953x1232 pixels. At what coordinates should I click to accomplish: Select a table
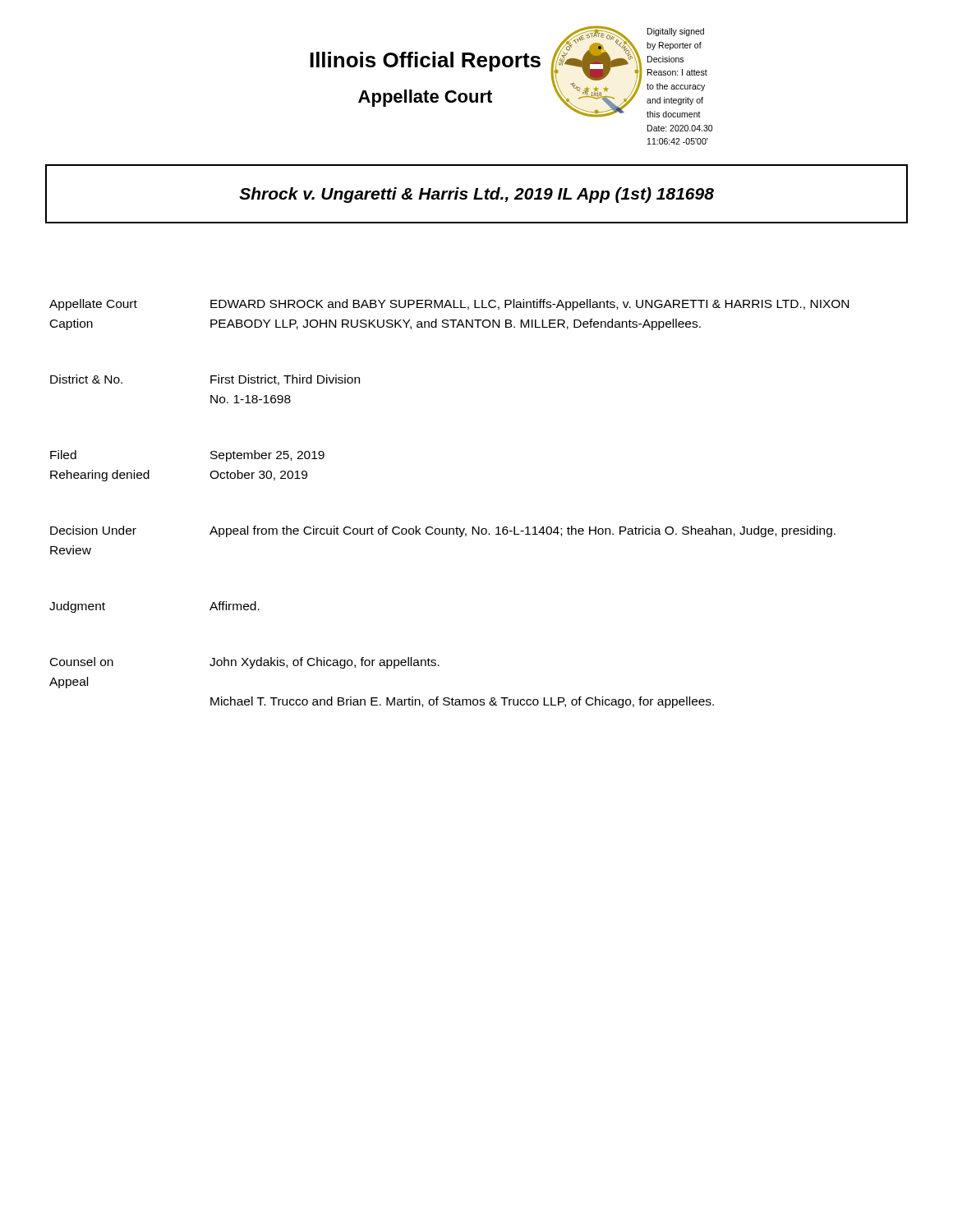point(476,521)
